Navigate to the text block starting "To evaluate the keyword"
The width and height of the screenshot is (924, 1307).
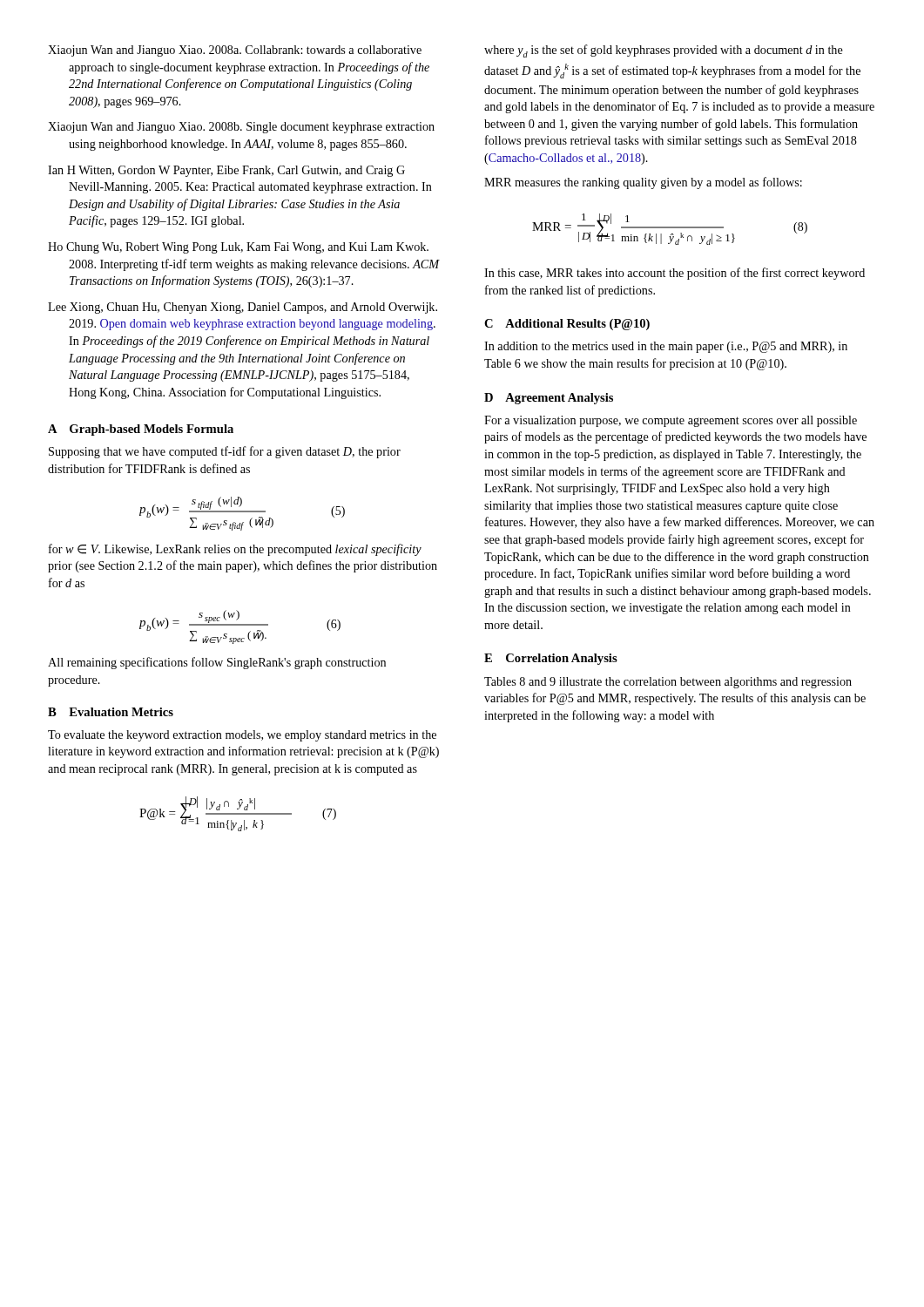[x=244, y=751]
